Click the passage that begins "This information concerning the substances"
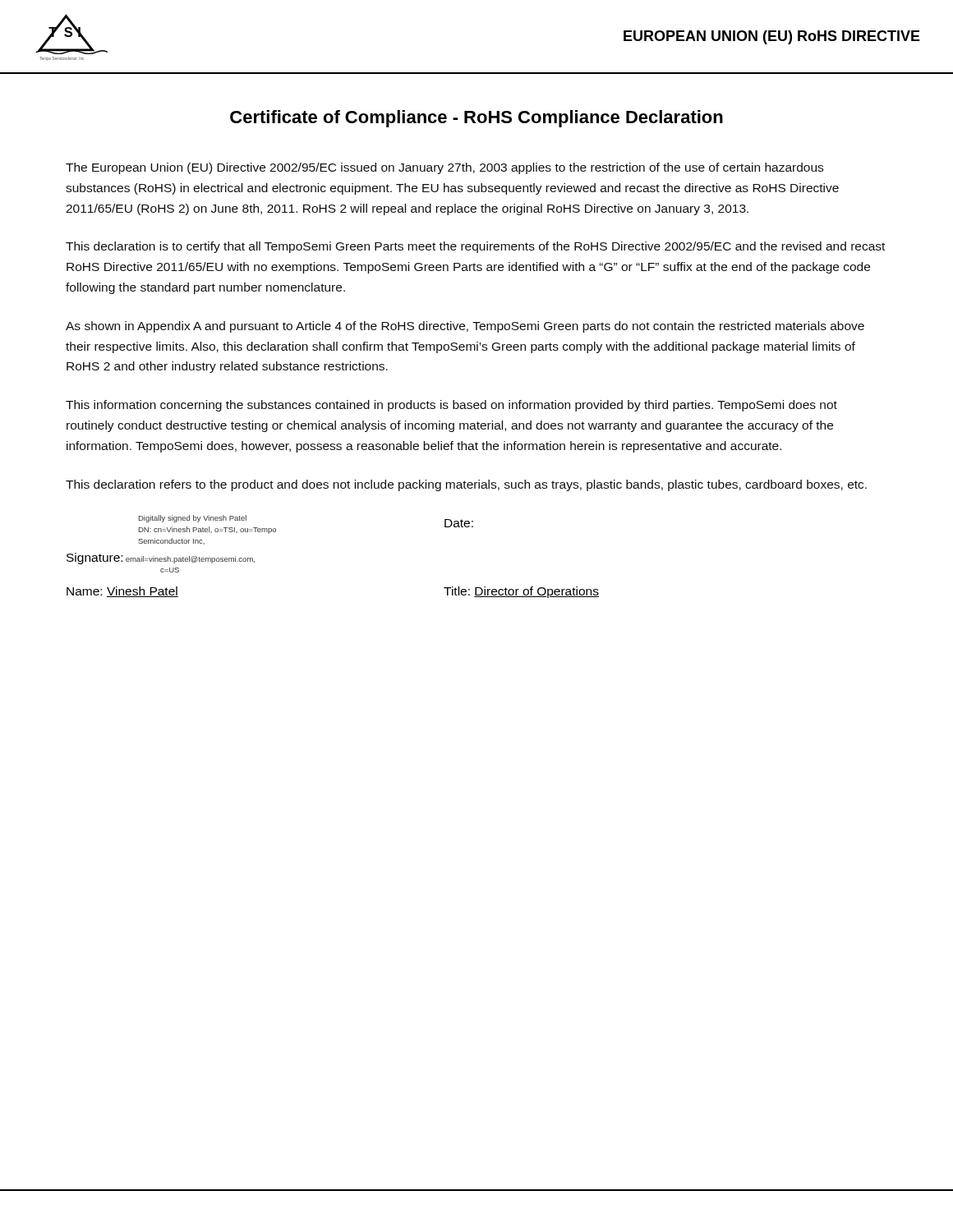The width and height of the screenshot is (953, 1232). [451, 425]
